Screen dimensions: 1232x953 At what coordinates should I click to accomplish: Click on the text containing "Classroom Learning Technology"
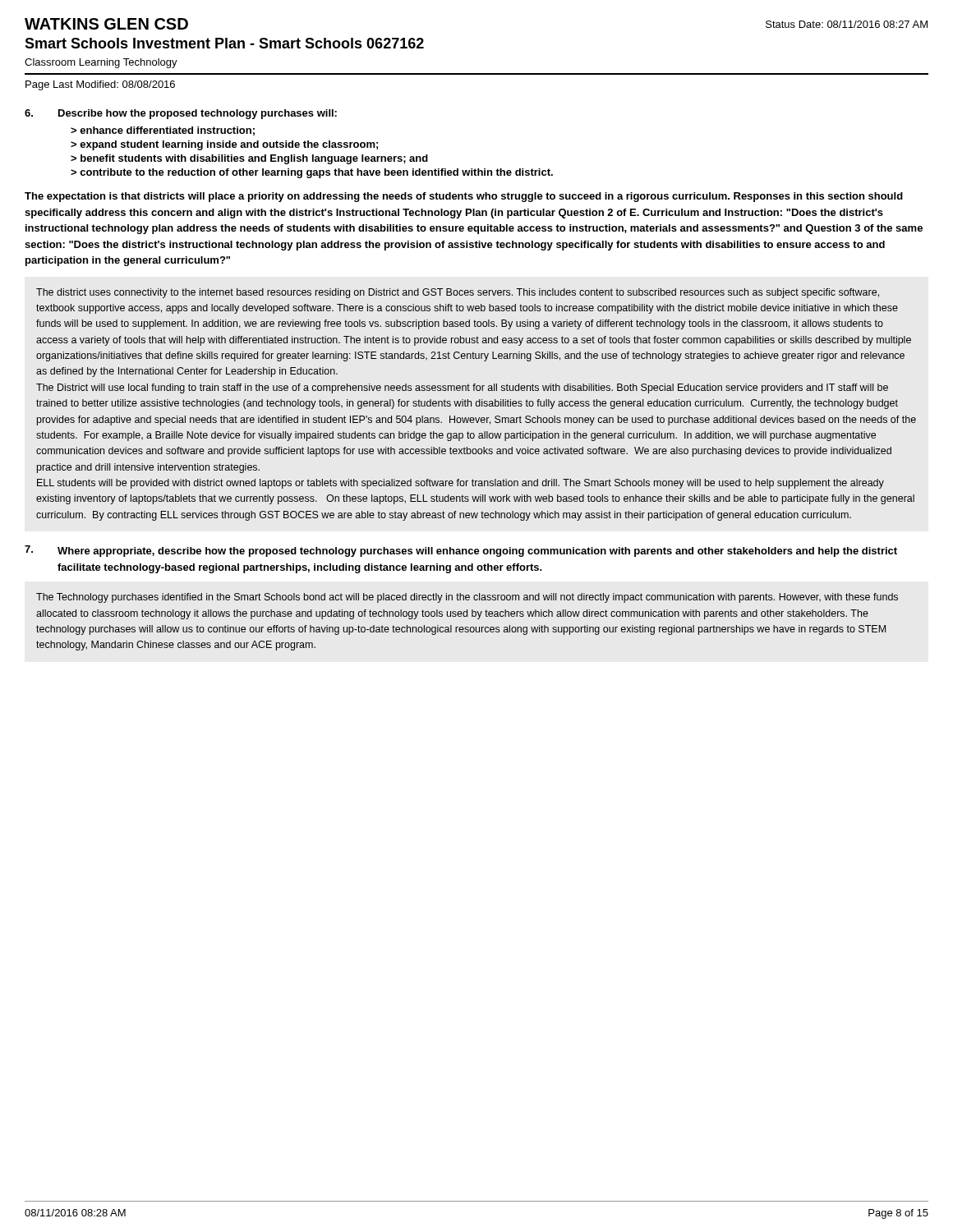tap(101, 62)
